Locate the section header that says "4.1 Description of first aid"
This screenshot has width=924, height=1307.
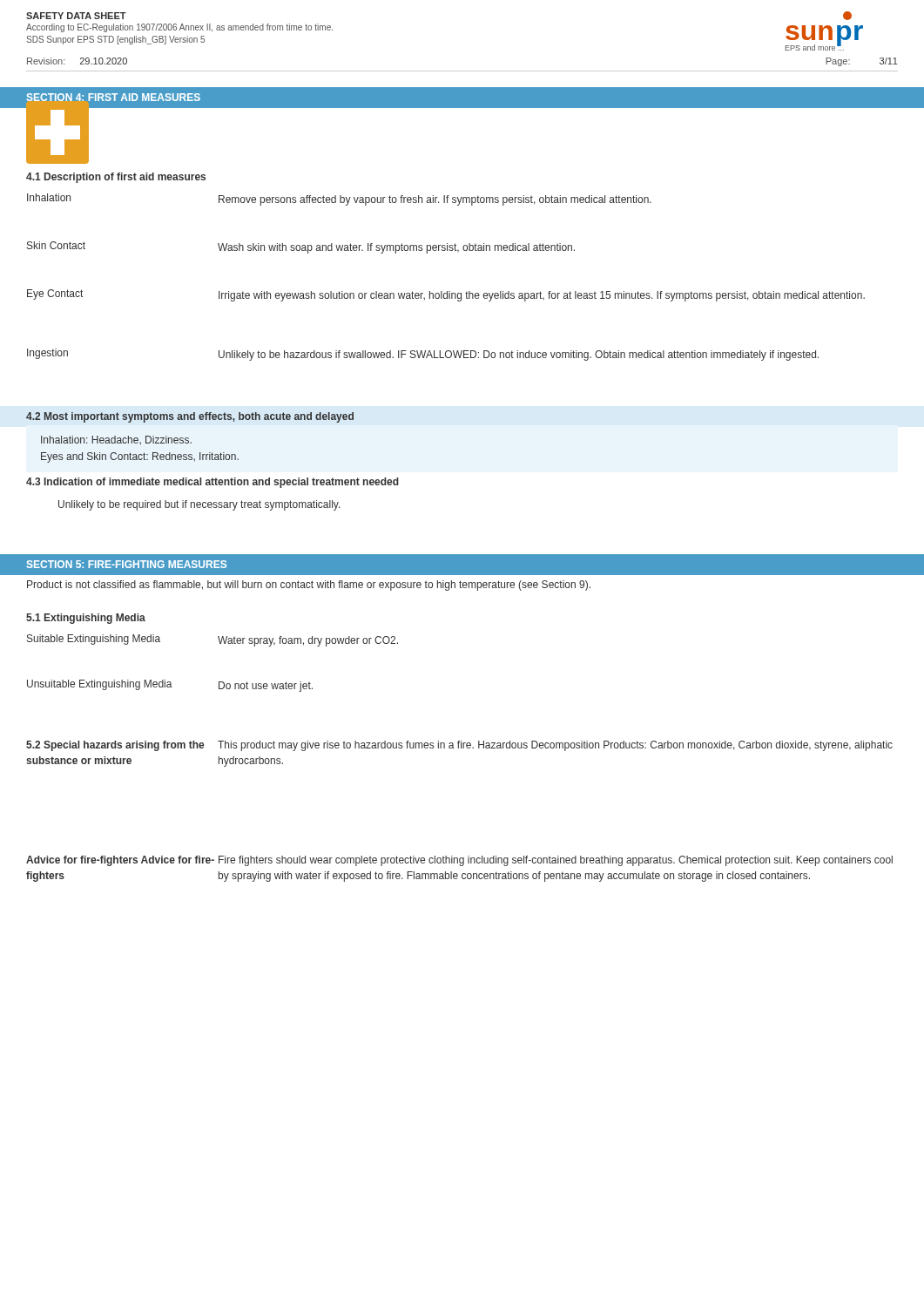click(x=116, y=177)
